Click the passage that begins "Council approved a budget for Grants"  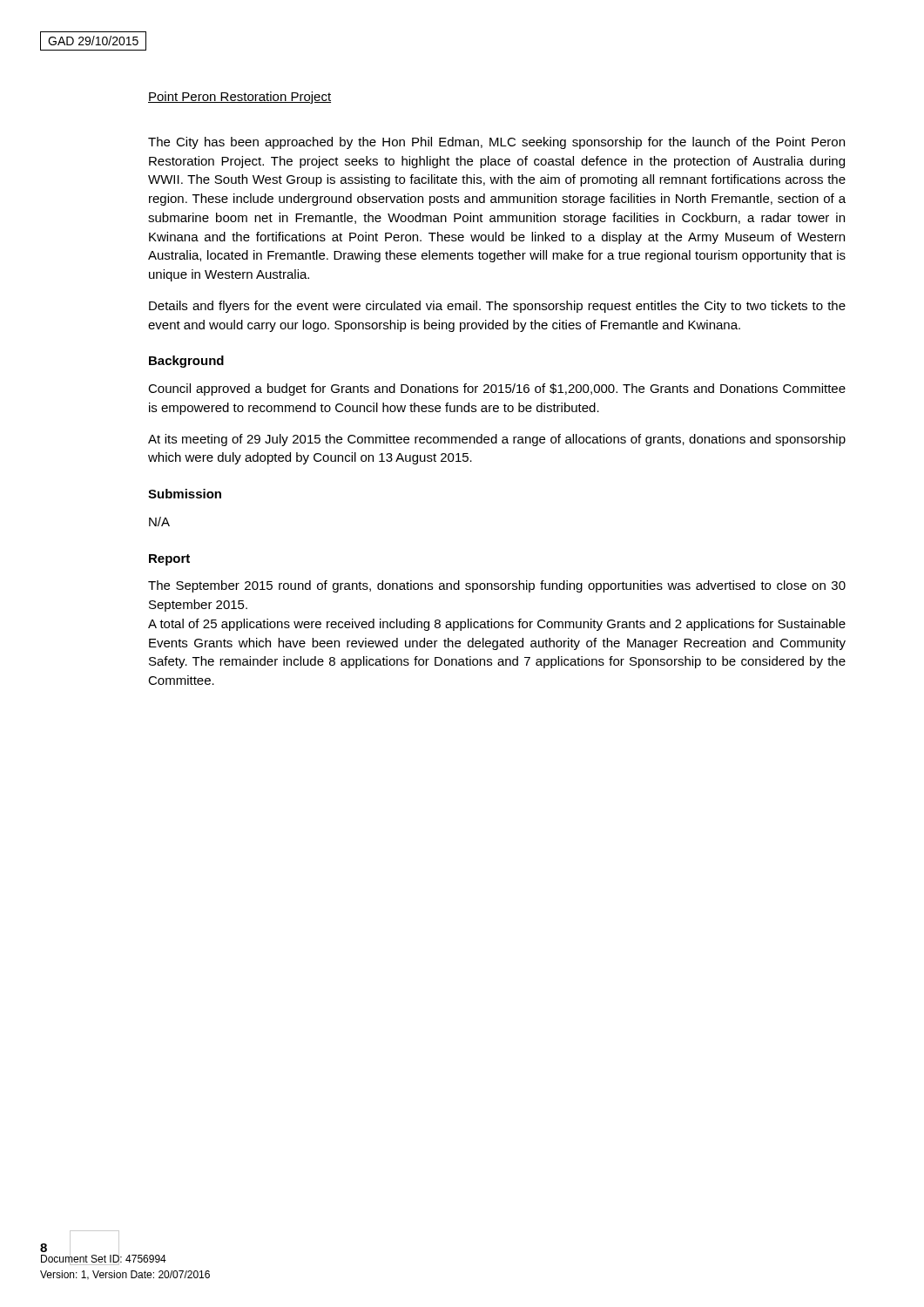(497, 398)
